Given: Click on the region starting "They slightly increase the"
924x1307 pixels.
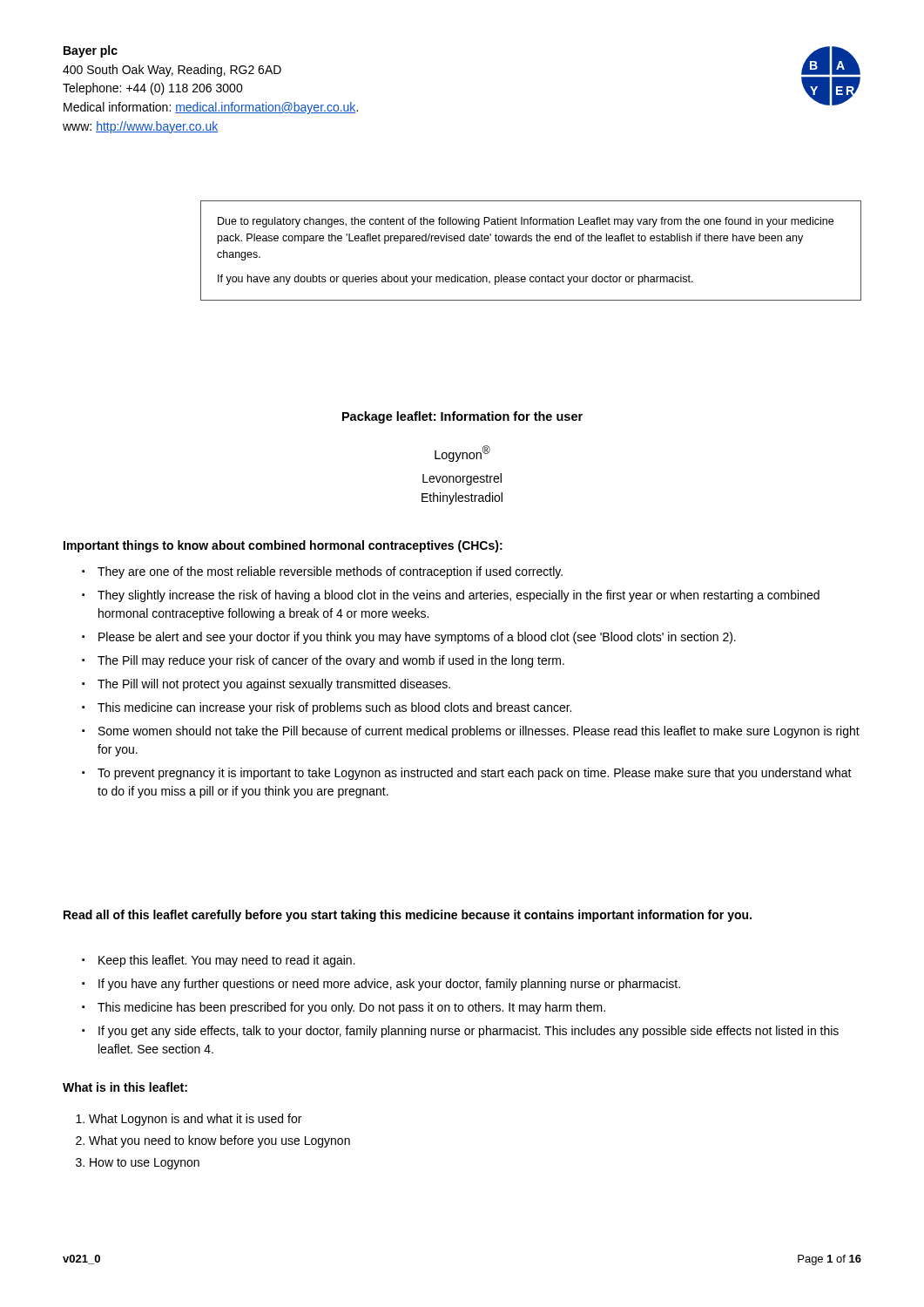Looking at the screenshot, I should (459, 604).
